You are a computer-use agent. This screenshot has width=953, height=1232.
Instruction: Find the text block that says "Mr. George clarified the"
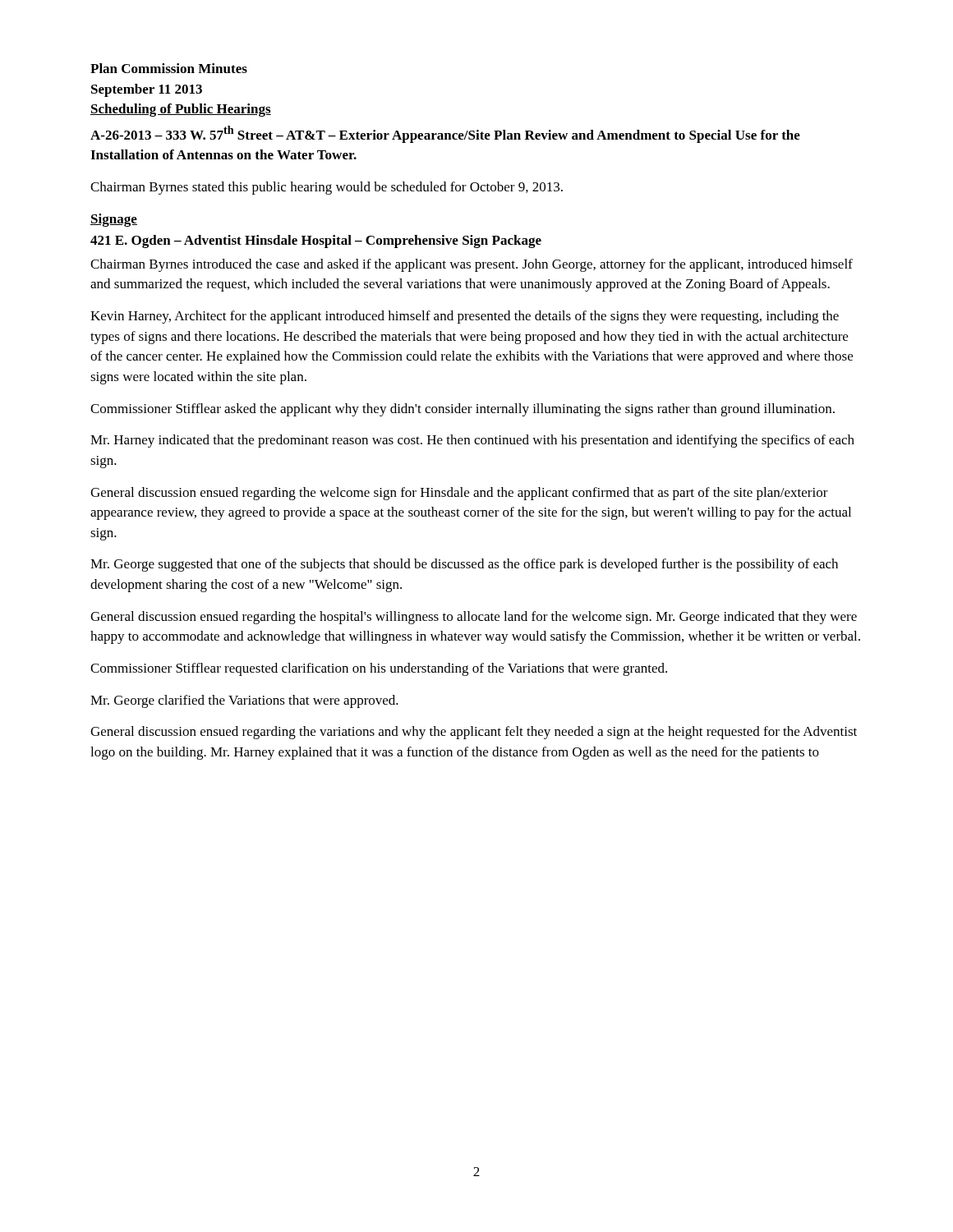click(244, 701)
